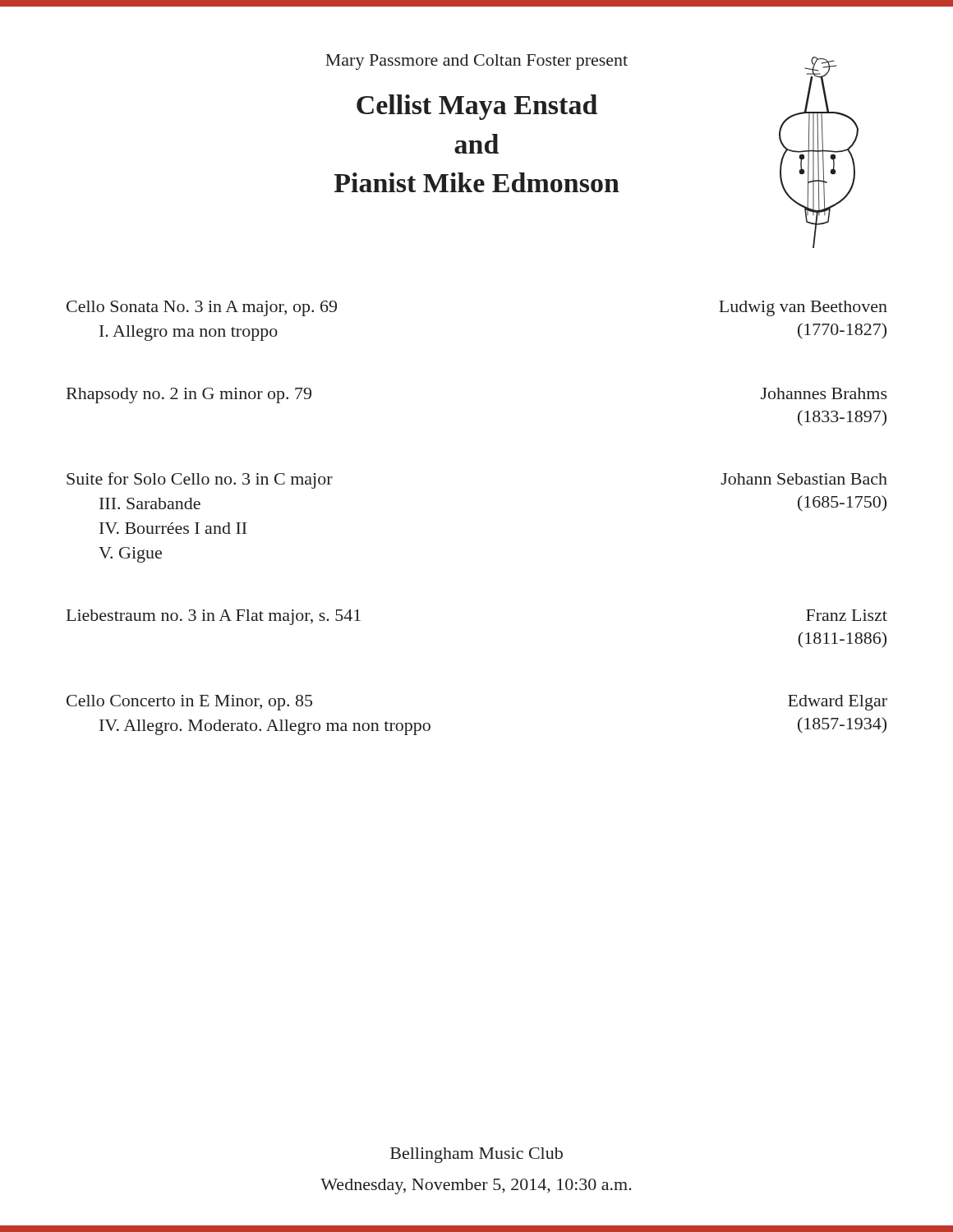This screenshot has height=1232, width=953.
Task: Where is the passage that starts "Liebestraum no. 3"?
Action: (208, 617)
